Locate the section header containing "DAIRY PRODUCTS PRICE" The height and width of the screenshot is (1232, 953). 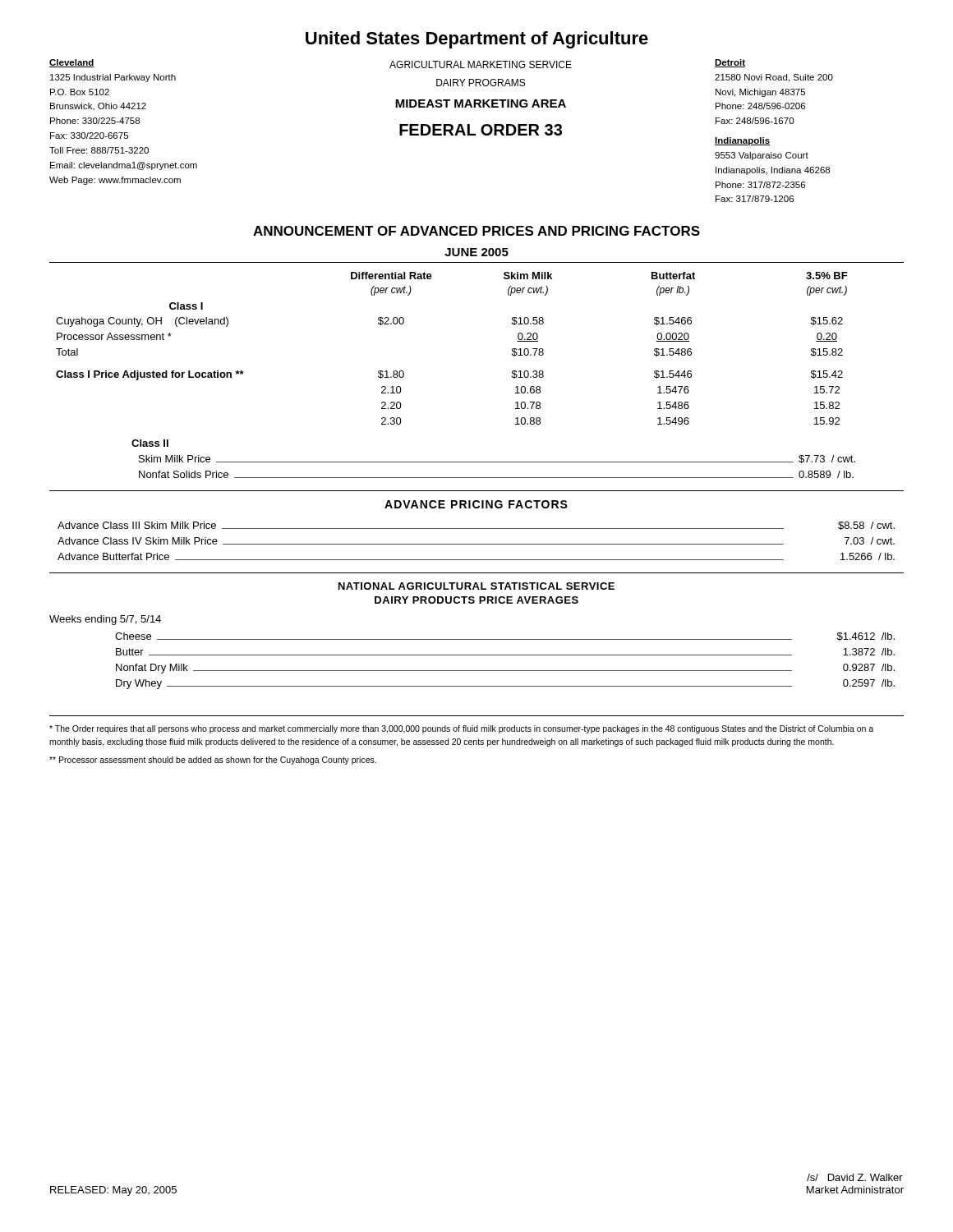[476, 600]
